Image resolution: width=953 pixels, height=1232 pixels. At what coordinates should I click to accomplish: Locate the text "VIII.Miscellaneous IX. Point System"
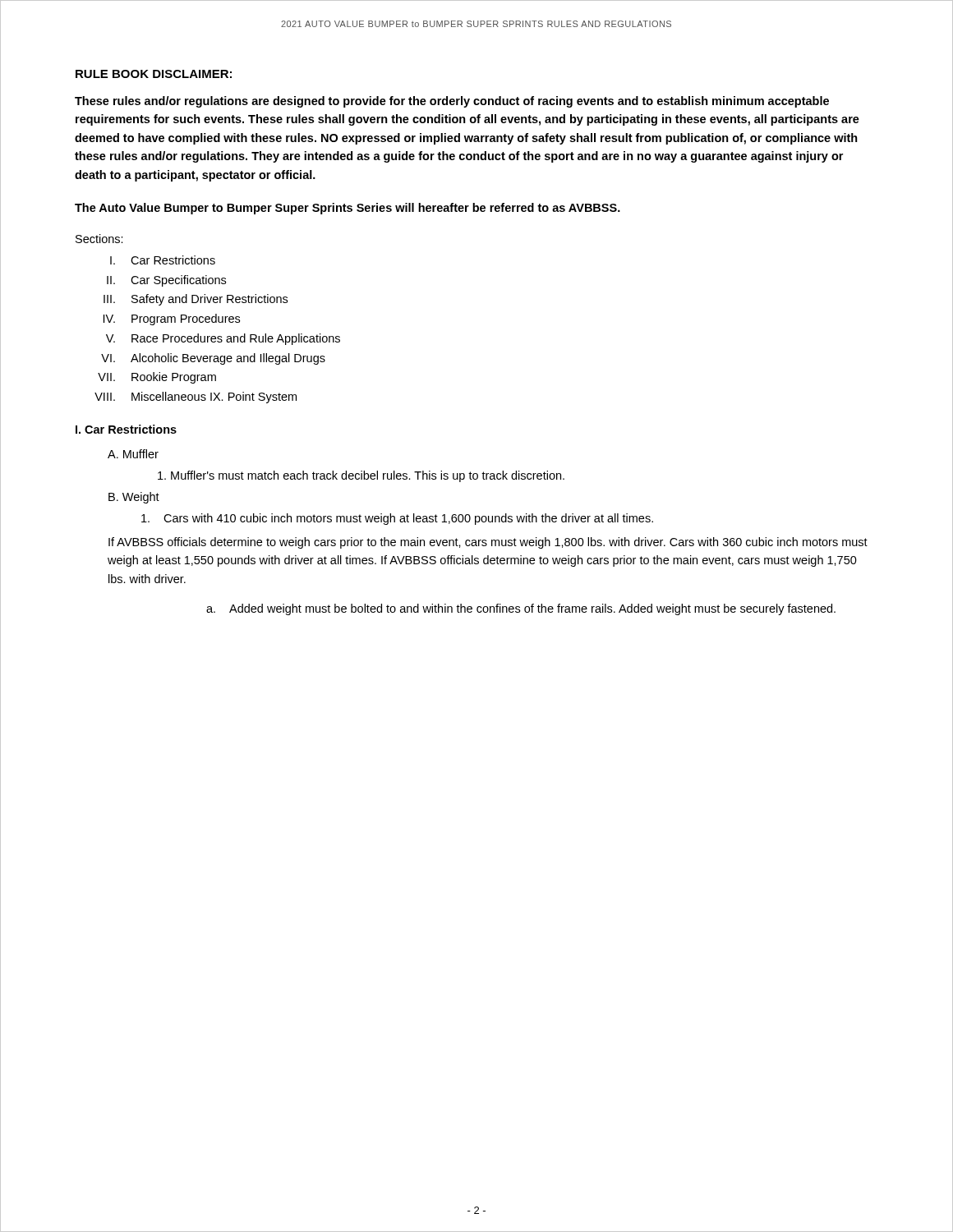[x=186, y=398]
